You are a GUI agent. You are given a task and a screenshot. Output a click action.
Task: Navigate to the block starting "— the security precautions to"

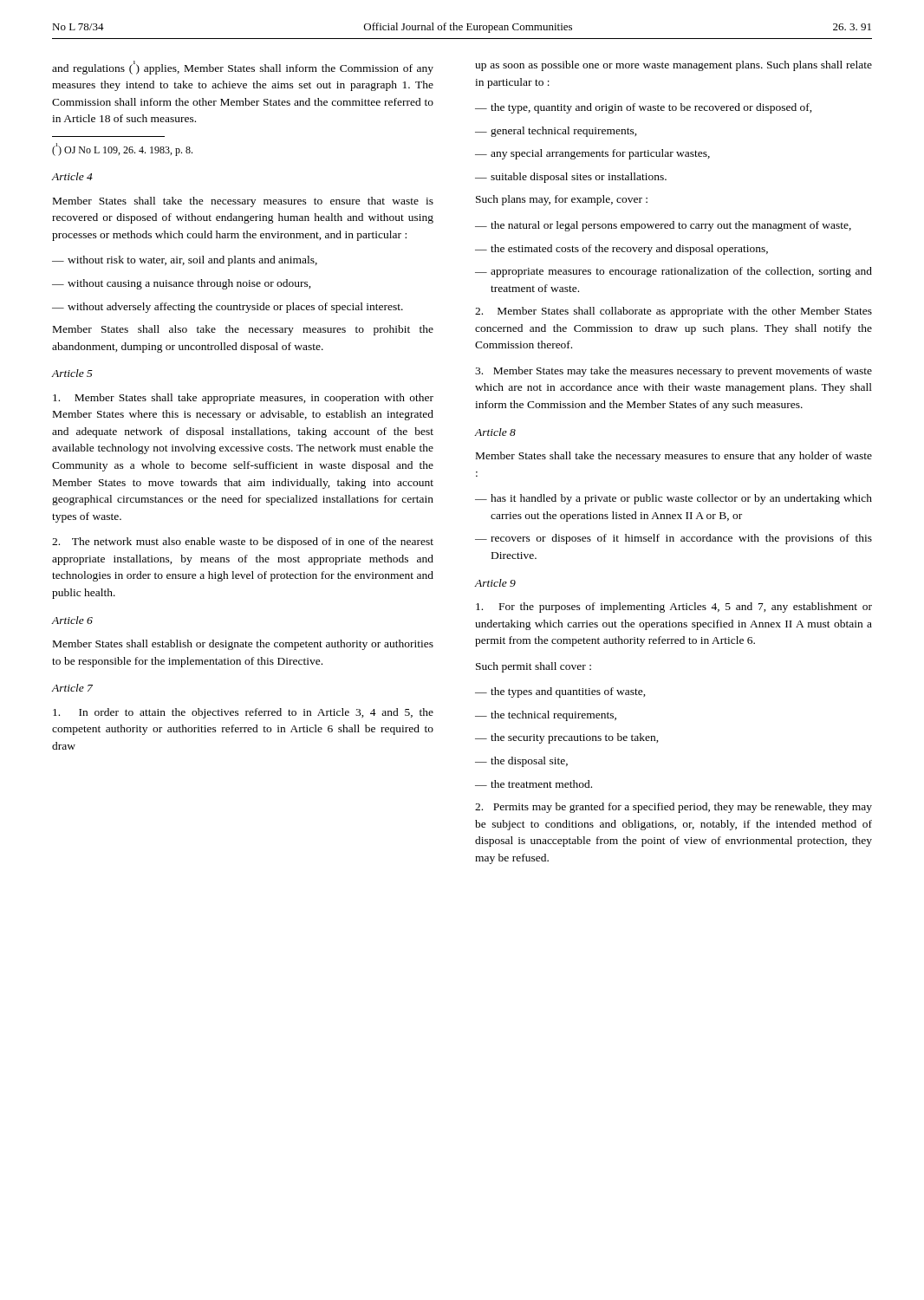567,738
